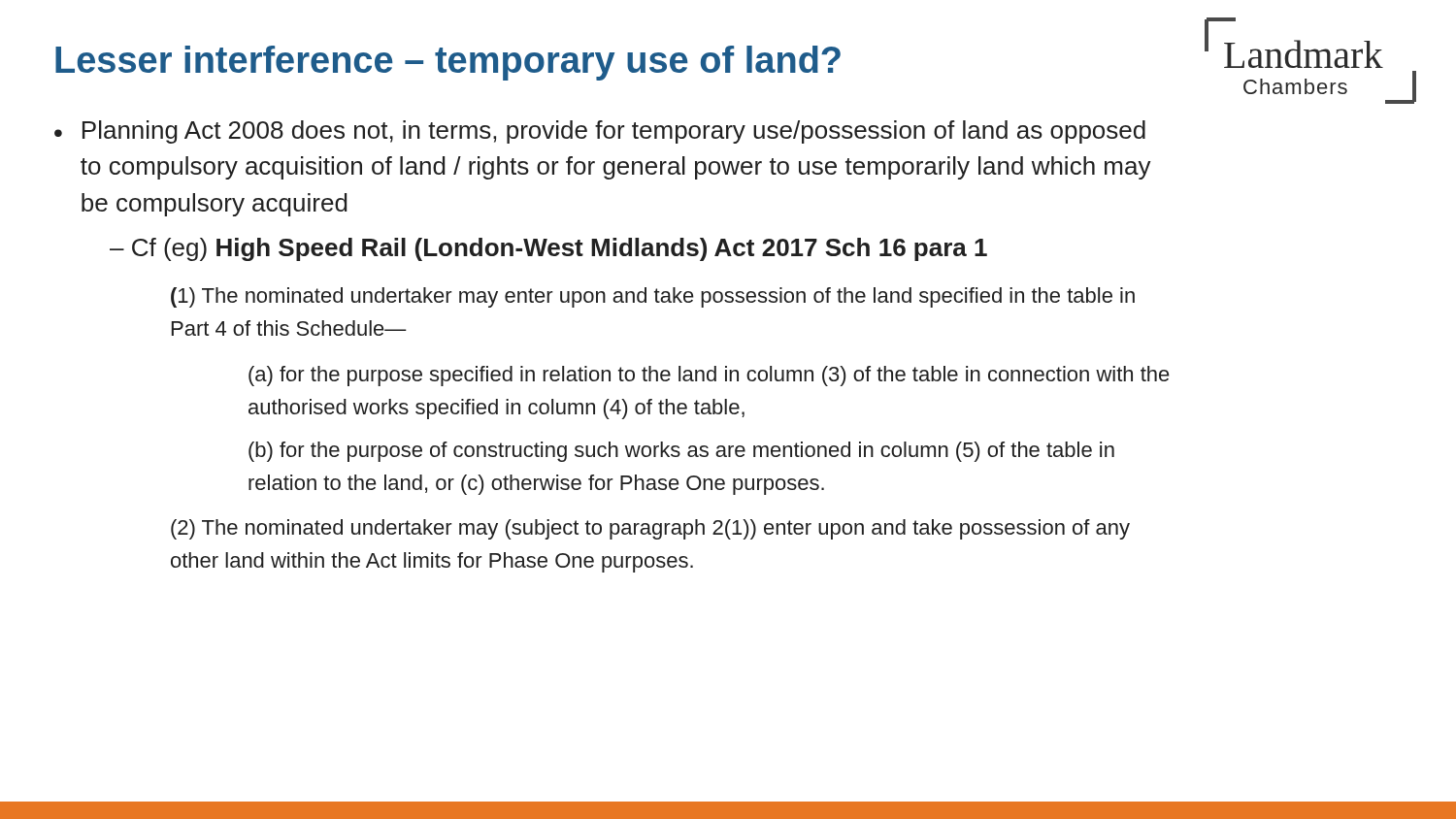
Task: Find the block on this page that starts "• Planning Act 2008 does"
Action: (x=614, y=167)
